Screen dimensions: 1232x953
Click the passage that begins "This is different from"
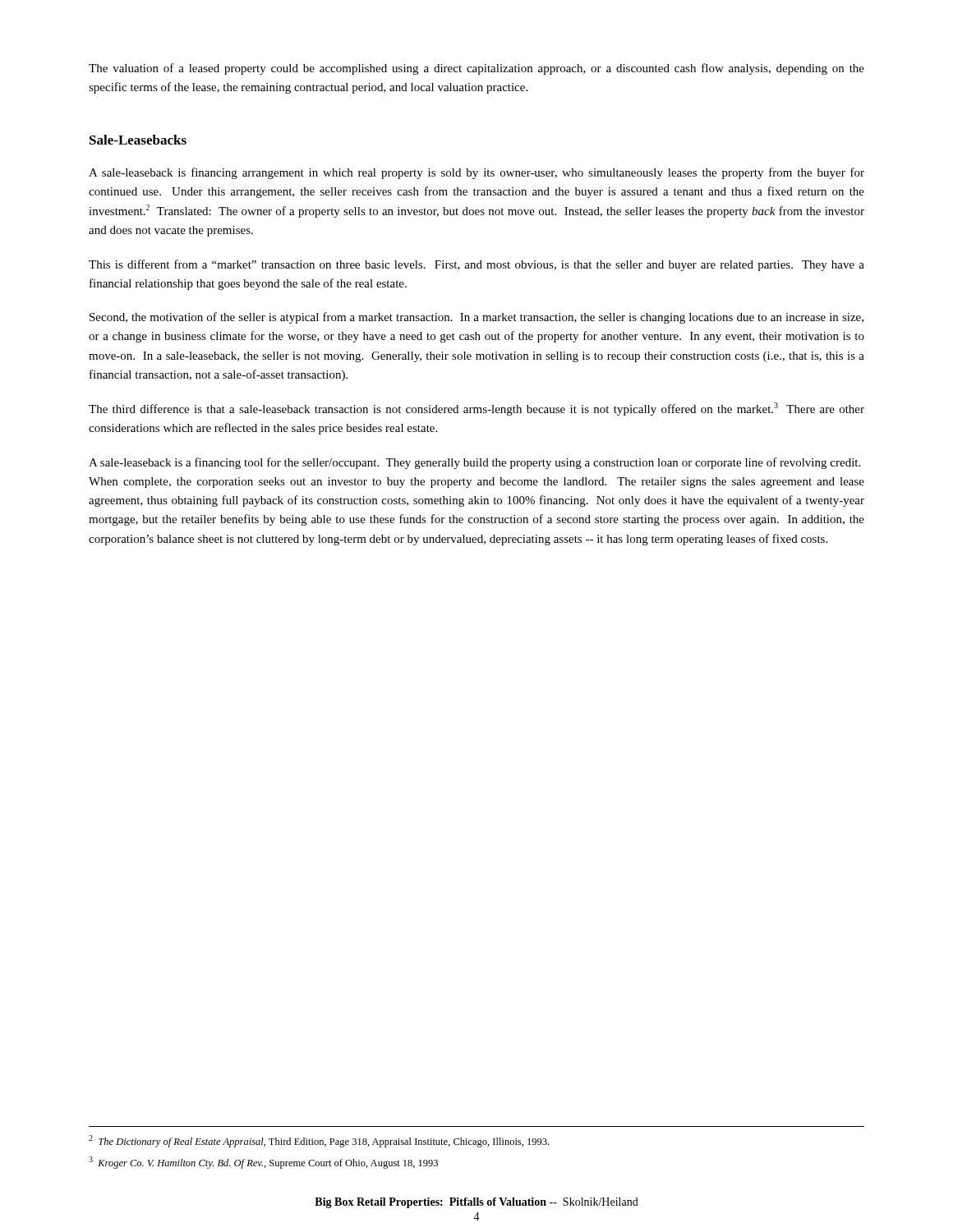(x=476, y=274)
